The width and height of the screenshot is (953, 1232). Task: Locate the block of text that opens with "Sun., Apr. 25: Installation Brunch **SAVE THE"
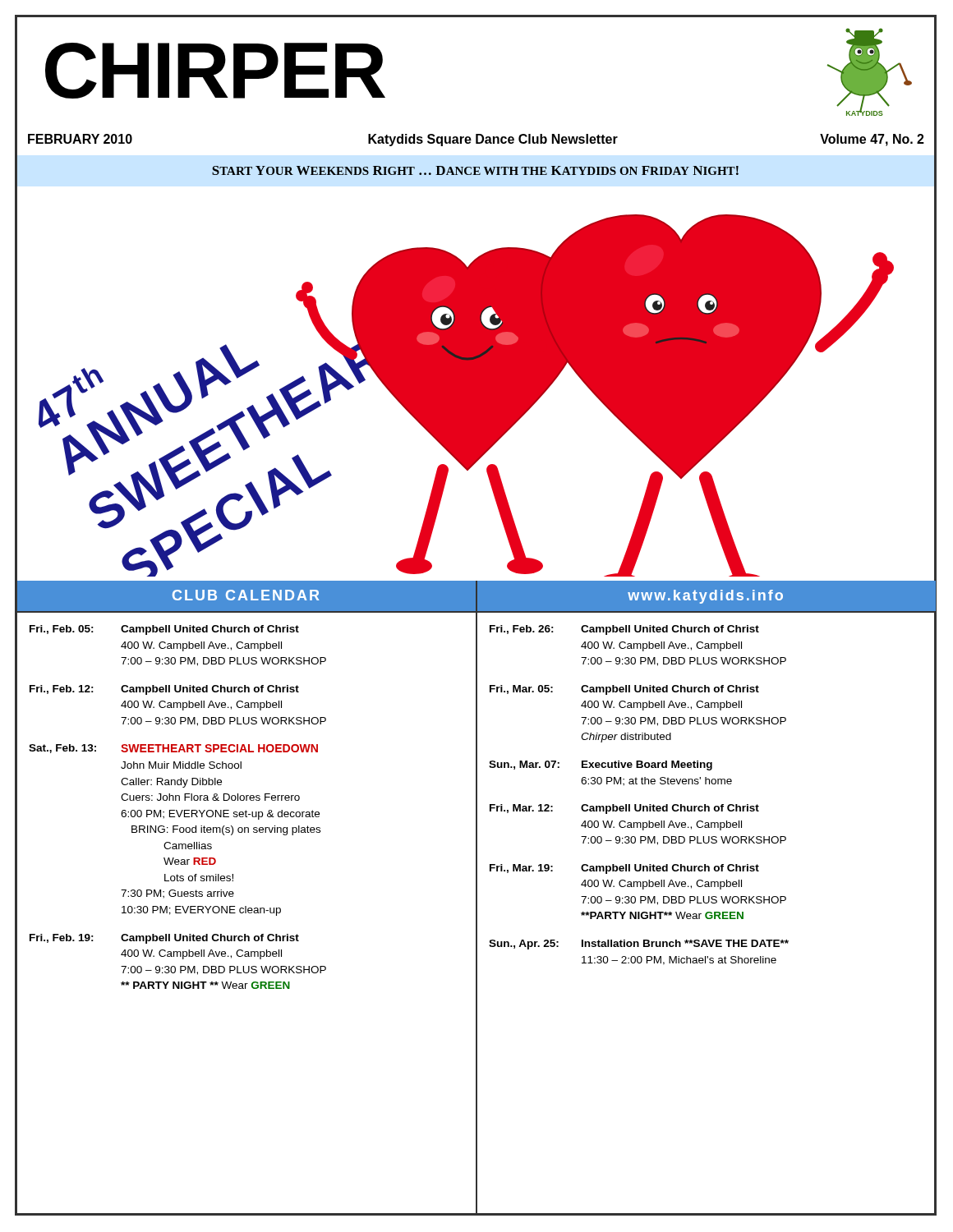click(707, 952)
